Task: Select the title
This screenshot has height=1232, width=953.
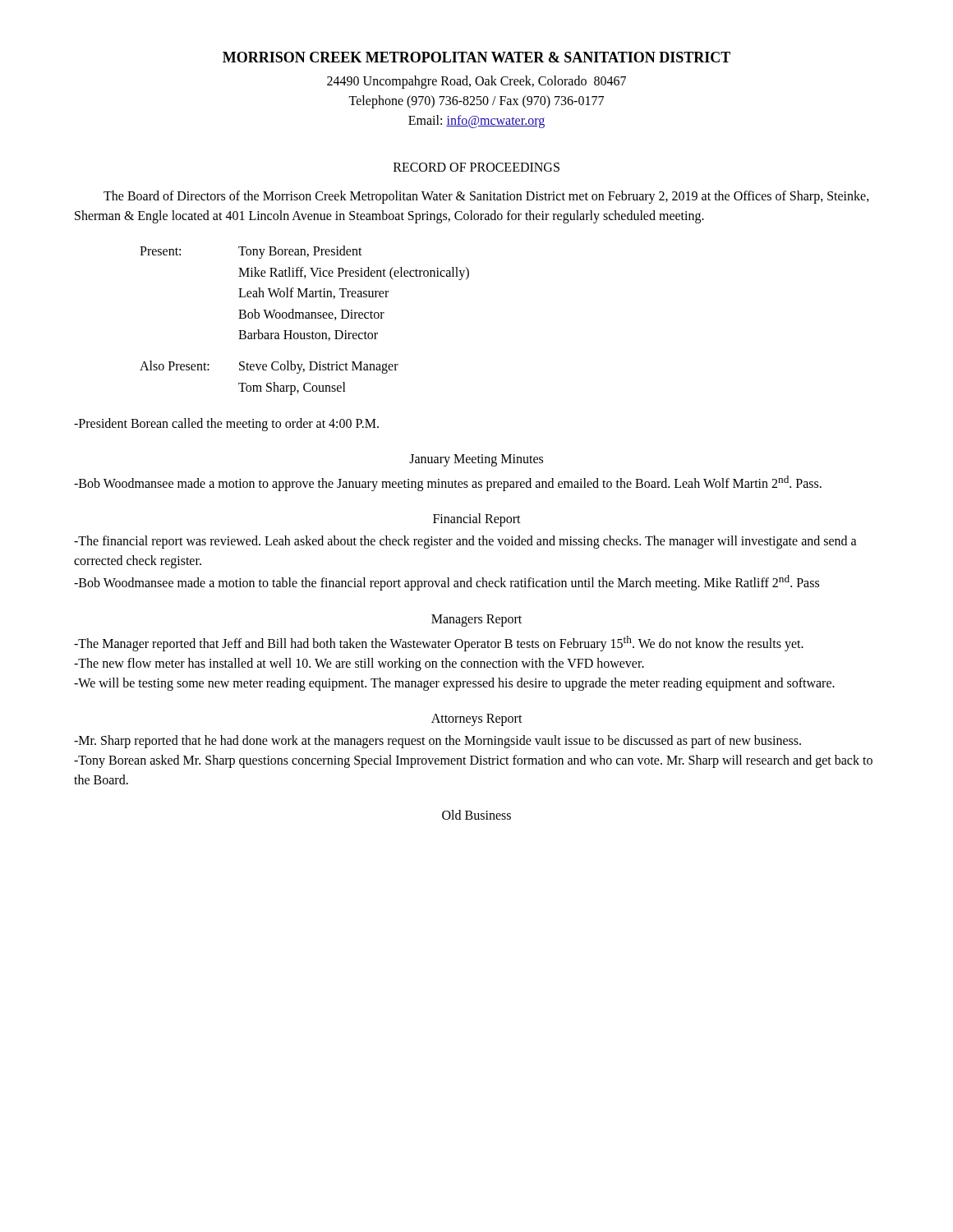Action: pos(476,90)
